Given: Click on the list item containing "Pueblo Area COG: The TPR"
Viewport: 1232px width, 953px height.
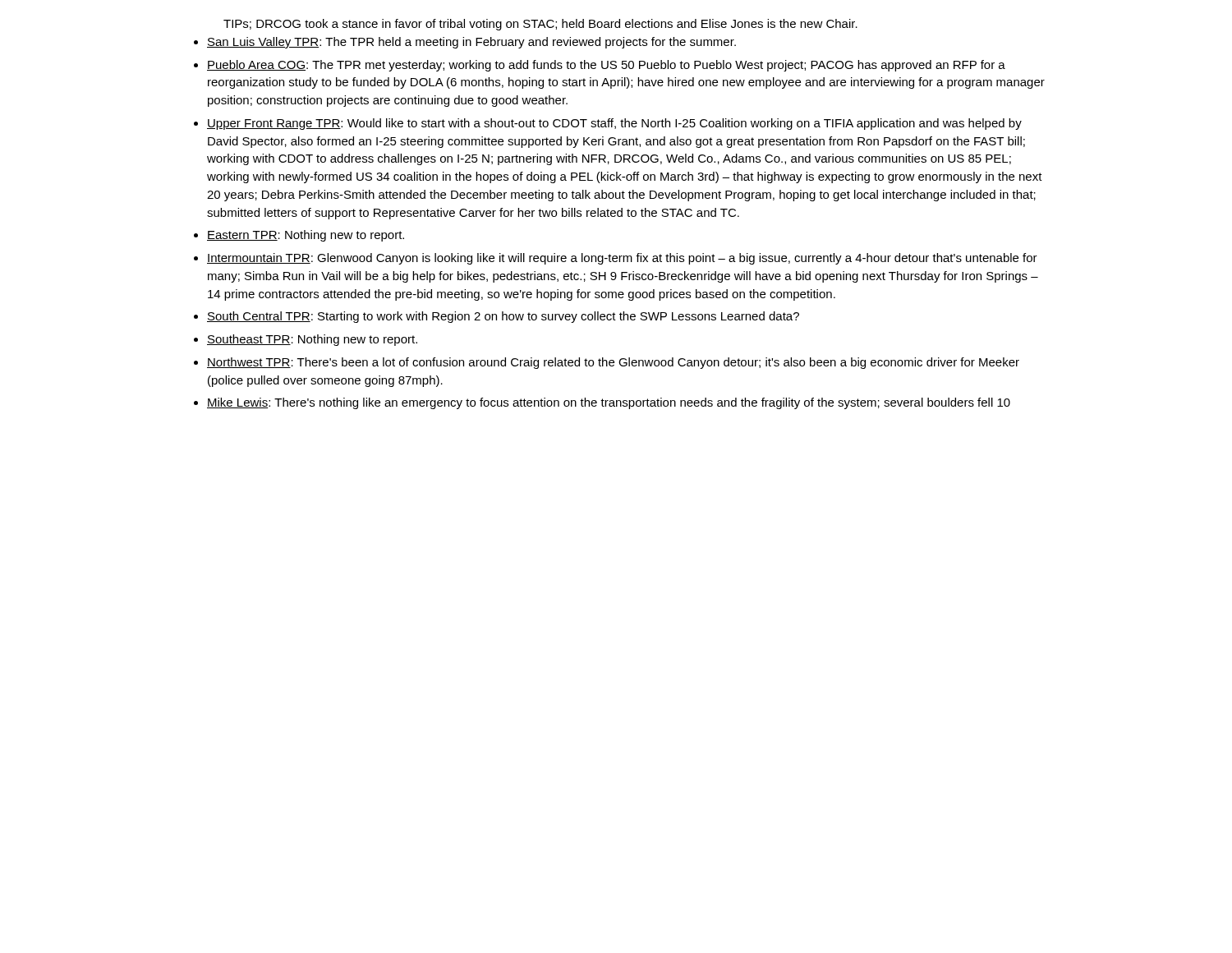Looking at the screenshot, I should point(626,82).
